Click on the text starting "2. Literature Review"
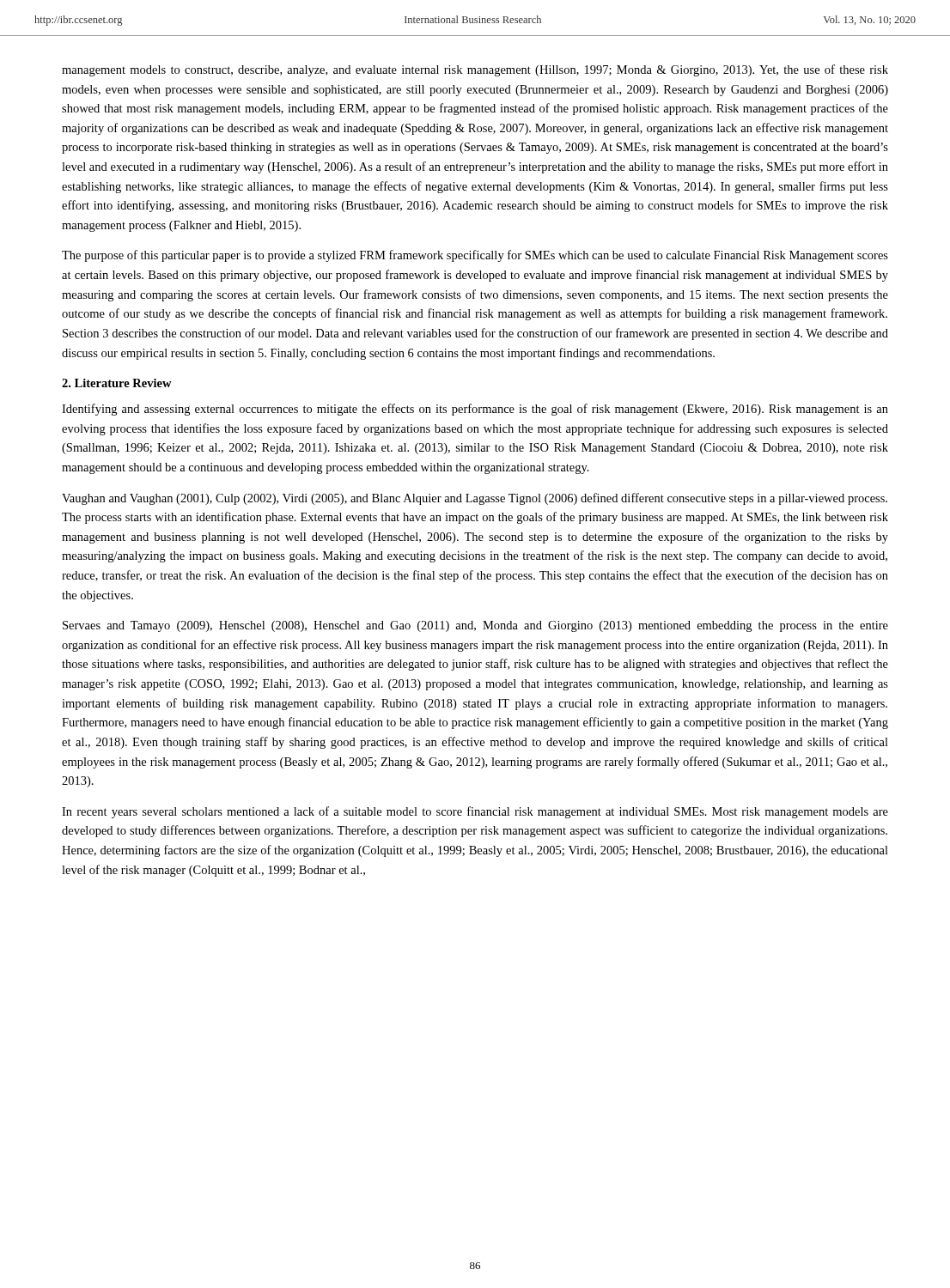Image resolution: width=950 pixels, height=1288 pixels. coord(117,383)
